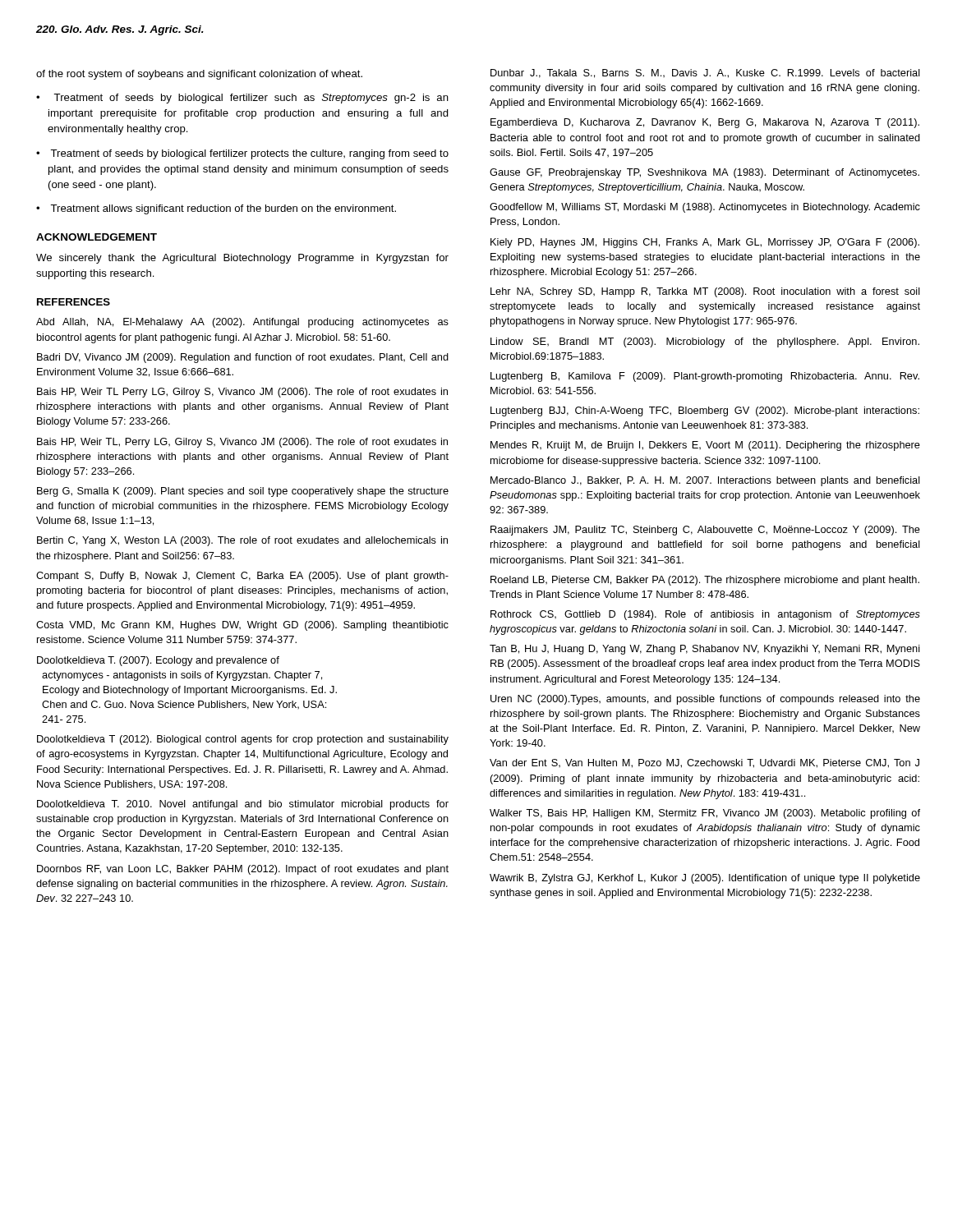This screenshot has height=1232, width=953.
Task: Locate the list item containing "Costa VMD, Mc"
Action: (242, 632)
